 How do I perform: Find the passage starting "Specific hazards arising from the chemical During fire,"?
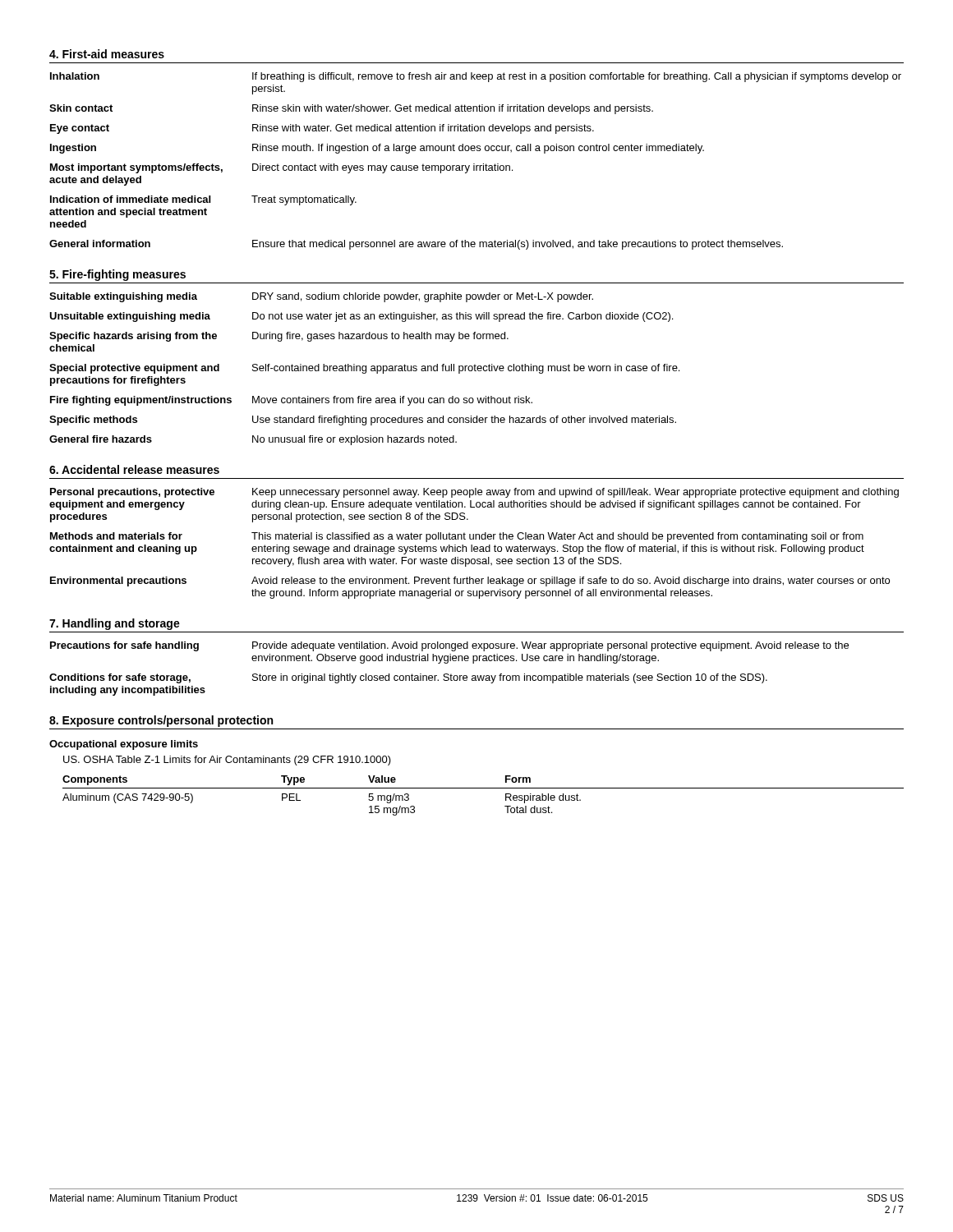click(x=476, y=343)
